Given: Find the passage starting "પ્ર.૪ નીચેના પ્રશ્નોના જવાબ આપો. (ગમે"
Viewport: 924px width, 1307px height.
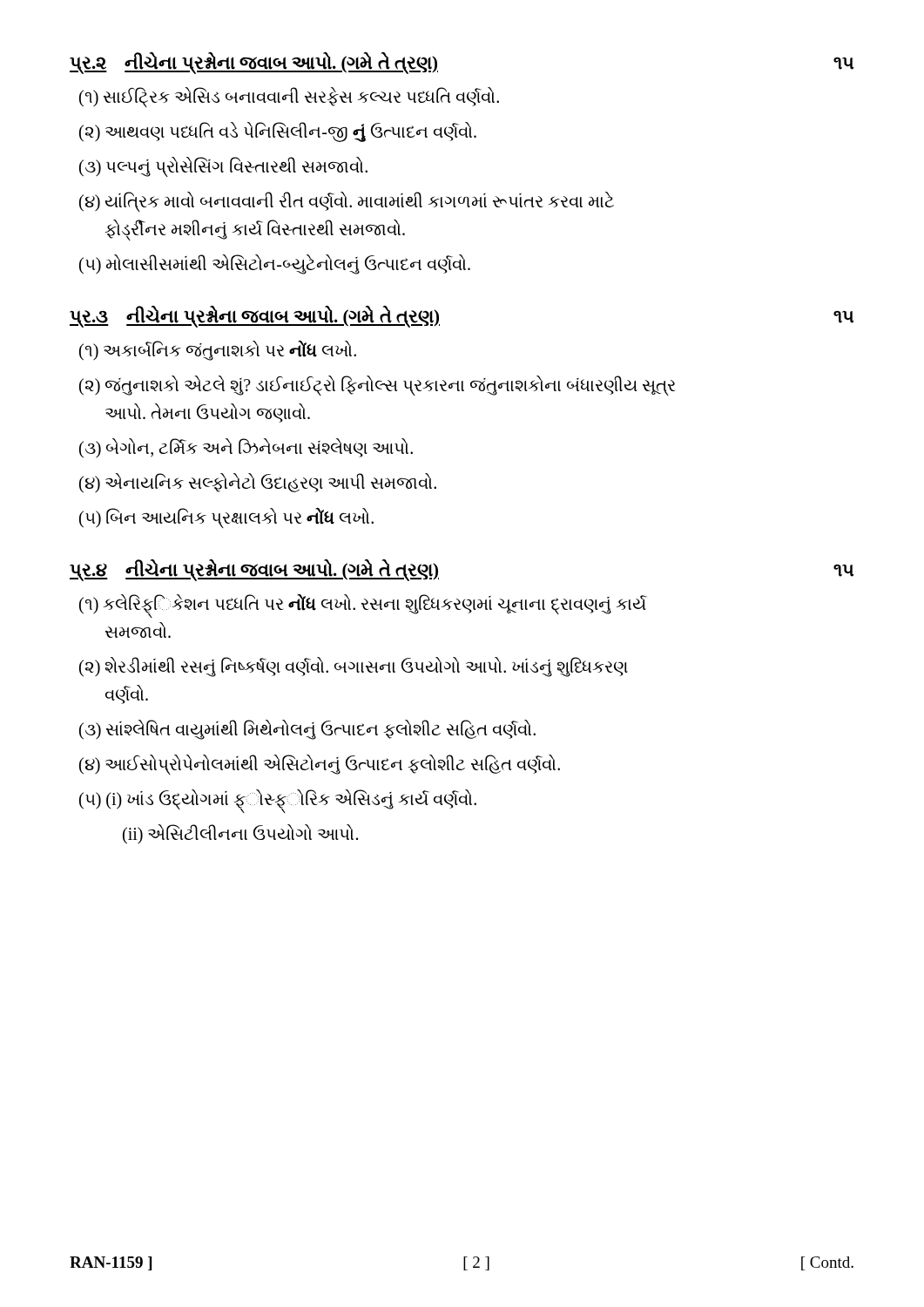Looking at the screenshot, I should pos(254,570).
